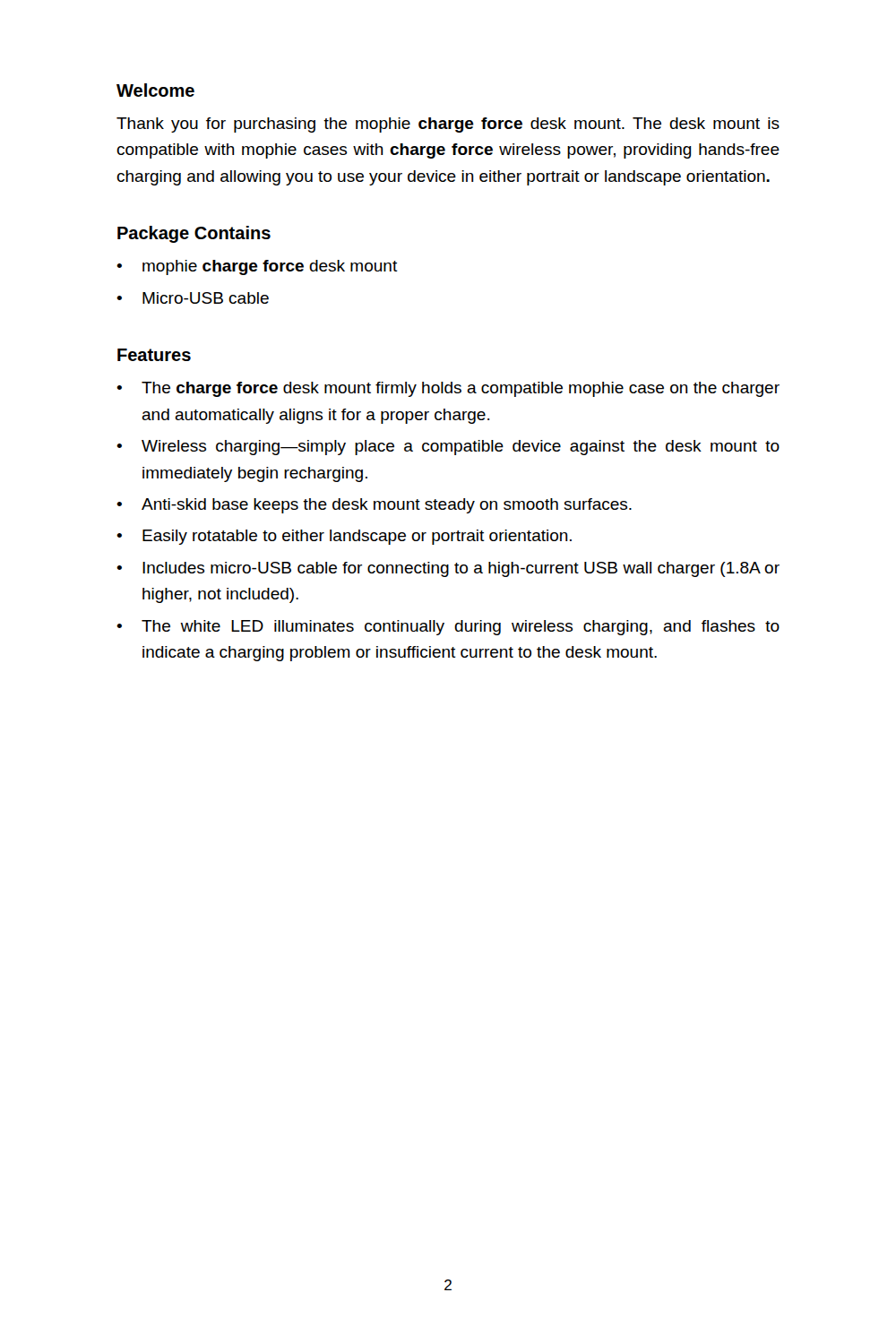
Task: Click on the text block starting "• The charge"
Action: click(x=448, y=401)
